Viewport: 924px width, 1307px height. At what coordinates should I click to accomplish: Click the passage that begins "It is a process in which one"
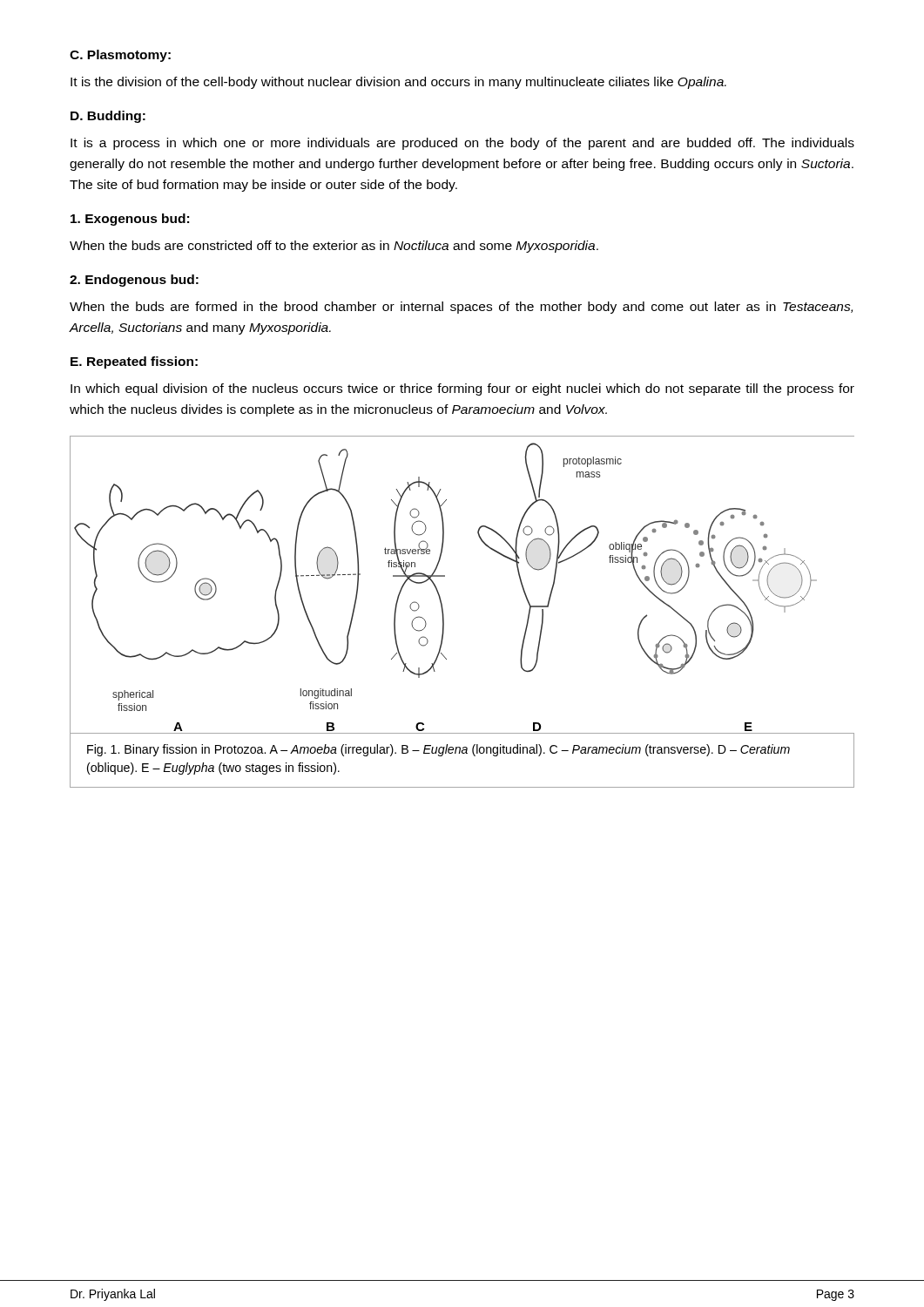point(462,163)
